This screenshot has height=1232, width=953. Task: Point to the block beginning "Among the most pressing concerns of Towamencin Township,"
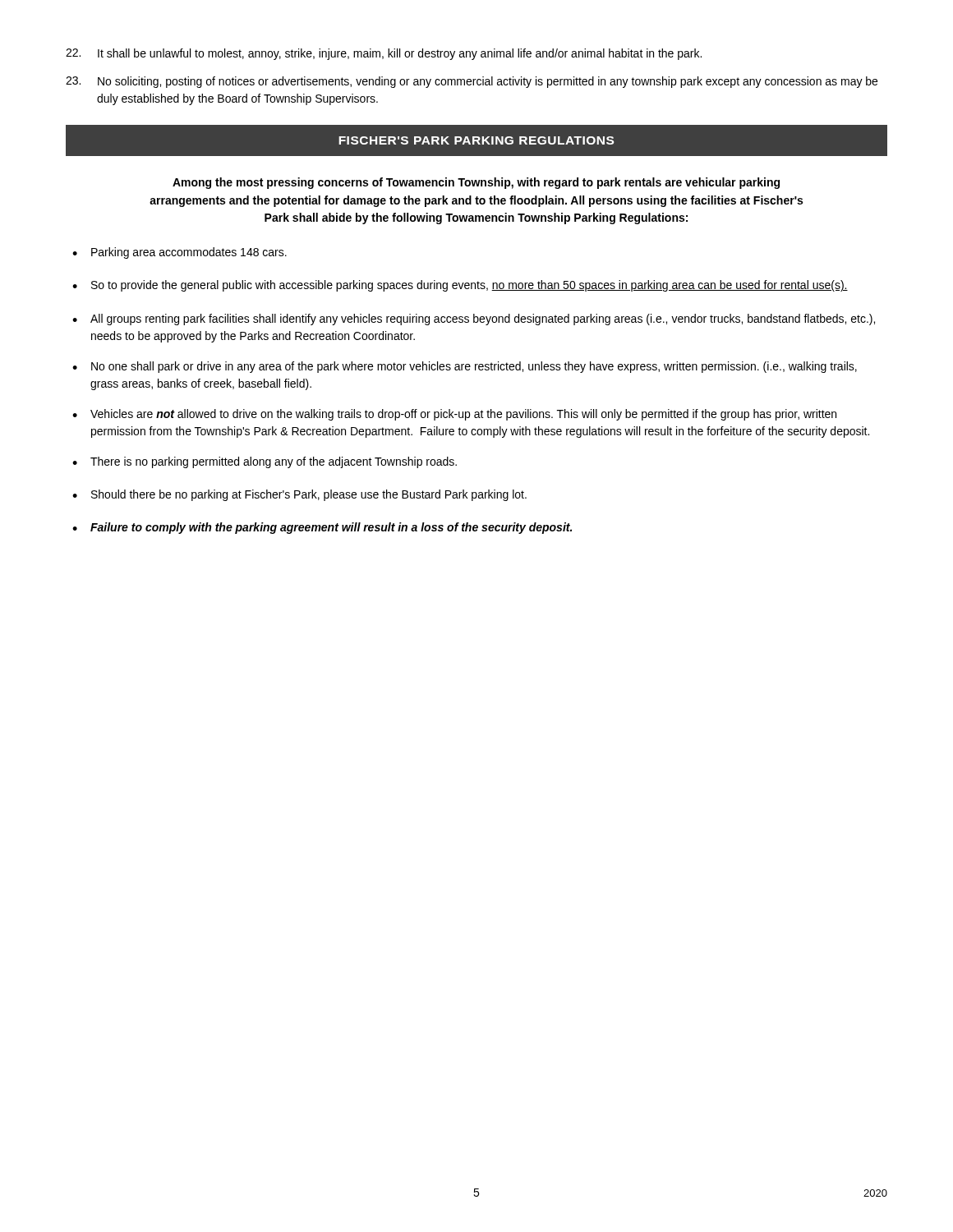point(476,200)
